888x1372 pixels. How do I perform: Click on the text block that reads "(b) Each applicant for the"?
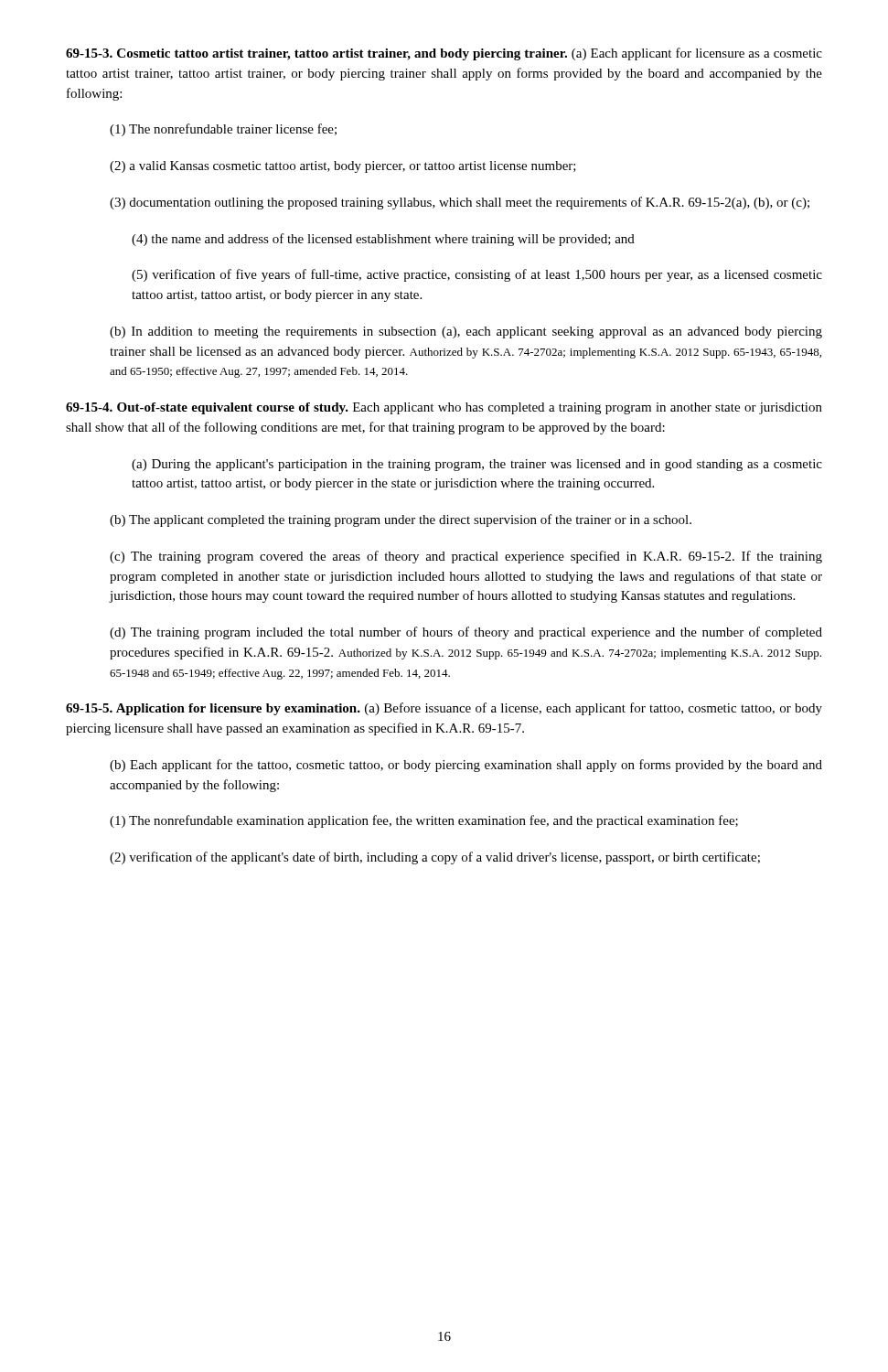[466, 775]
